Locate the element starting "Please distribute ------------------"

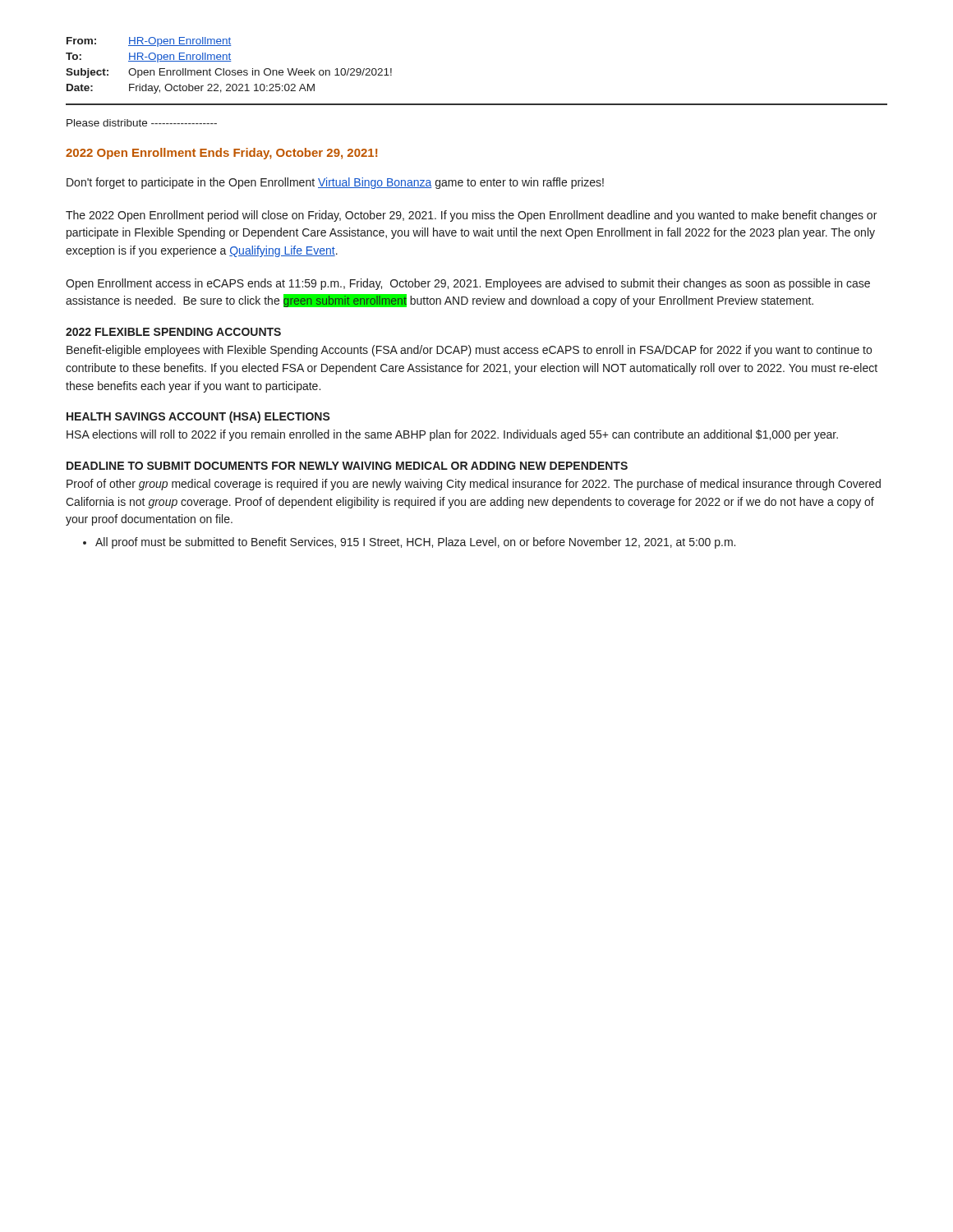coord(142,123)
